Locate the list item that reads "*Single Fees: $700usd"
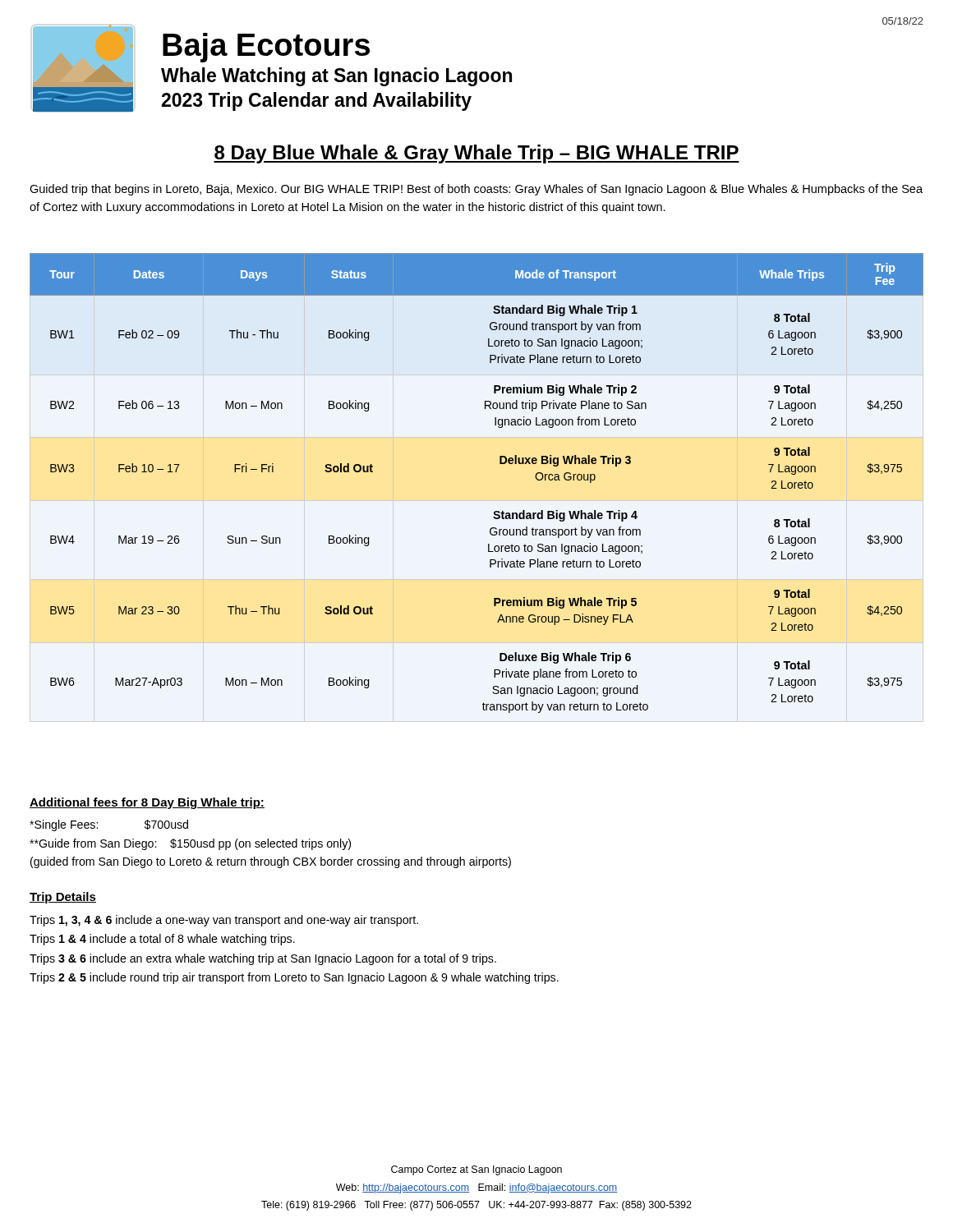 tap(62, 825)
